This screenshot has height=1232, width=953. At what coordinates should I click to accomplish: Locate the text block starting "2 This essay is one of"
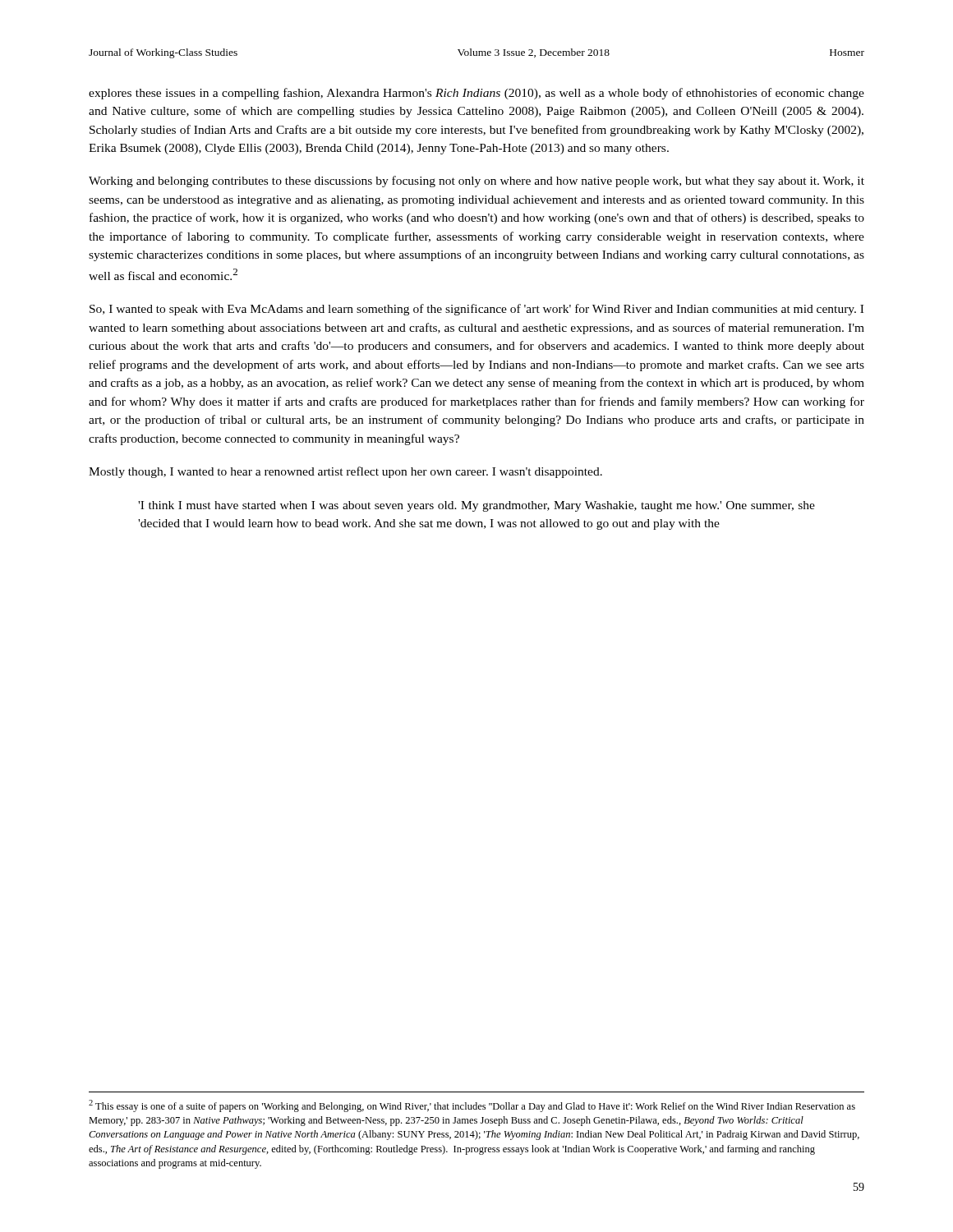coord(474,1133)
